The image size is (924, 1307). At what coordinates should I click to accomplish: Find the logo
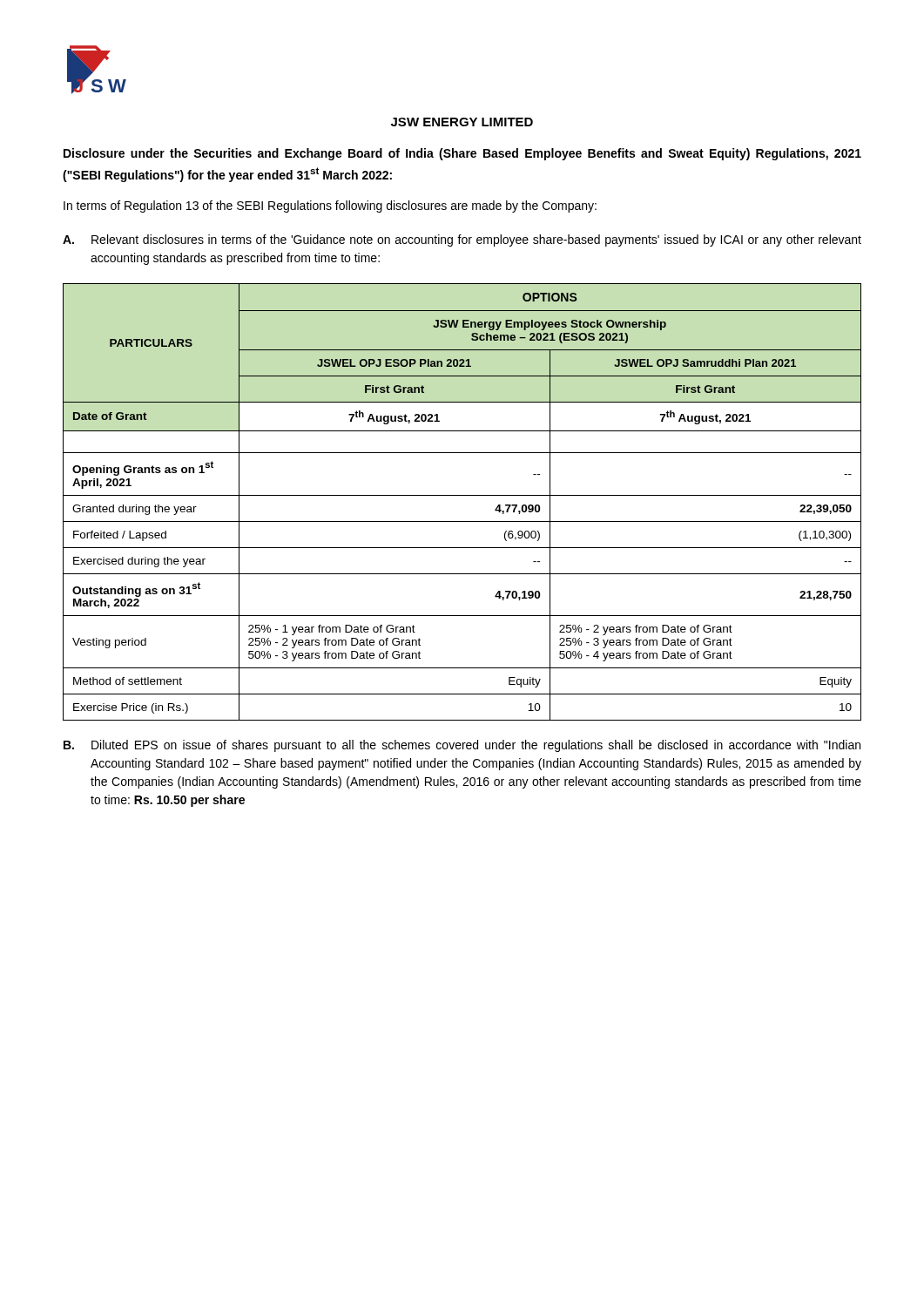462,74
